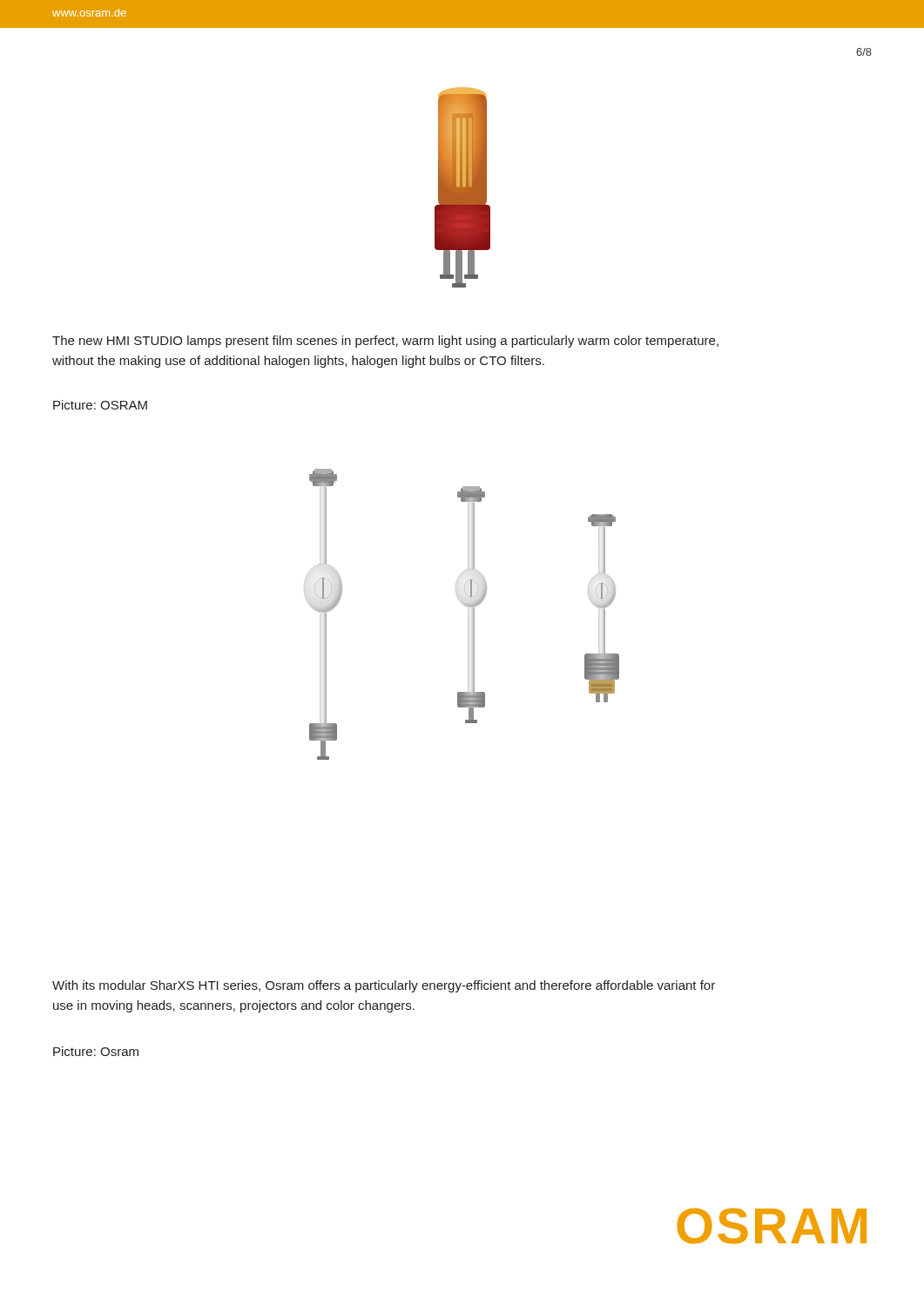The height and width of the screenshot is (1307, 924).
Task: Find the logo
Action: click(773, 1226)
